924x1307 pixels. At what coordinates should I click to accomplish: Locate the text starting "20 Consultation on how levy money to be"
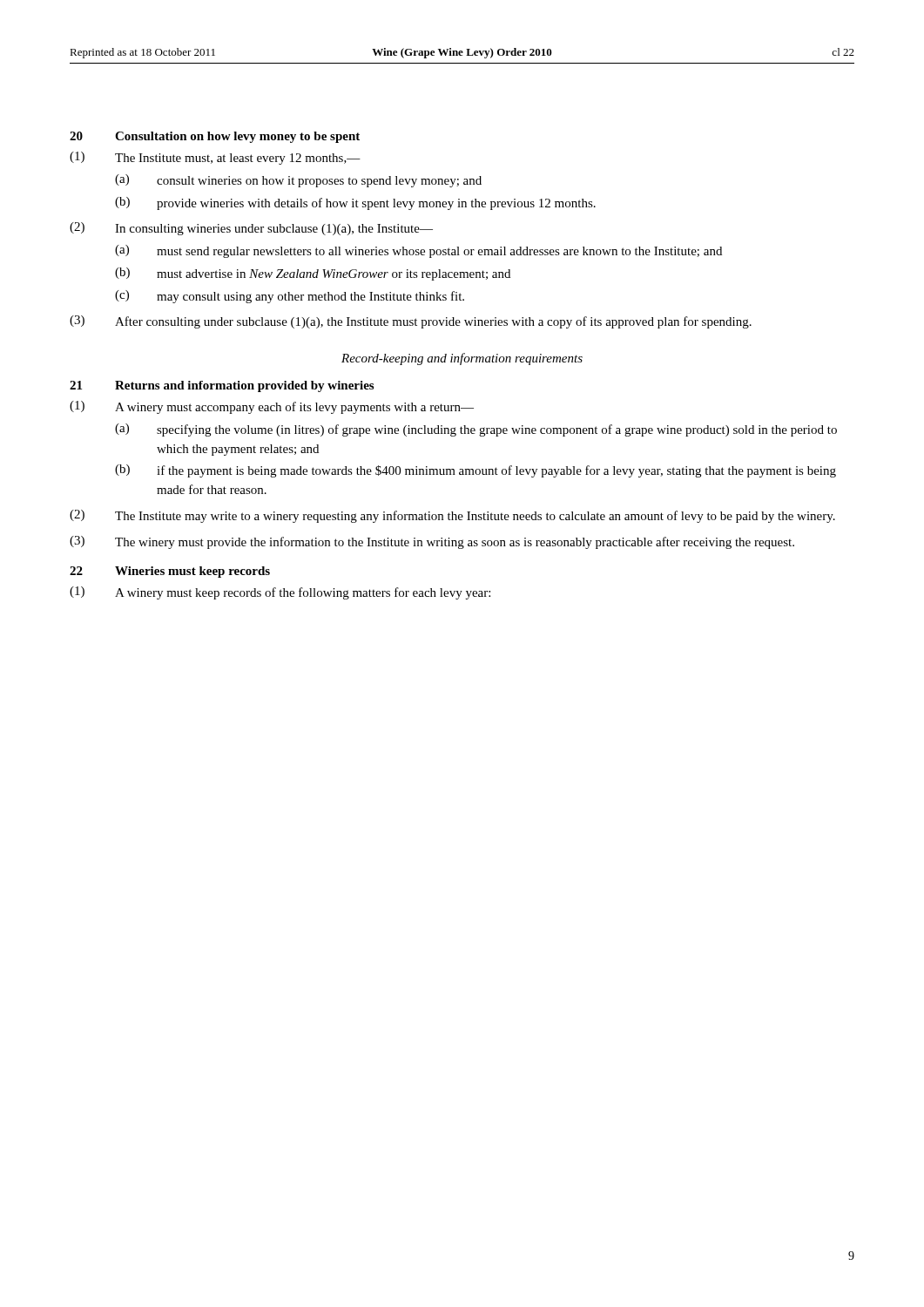215,136
